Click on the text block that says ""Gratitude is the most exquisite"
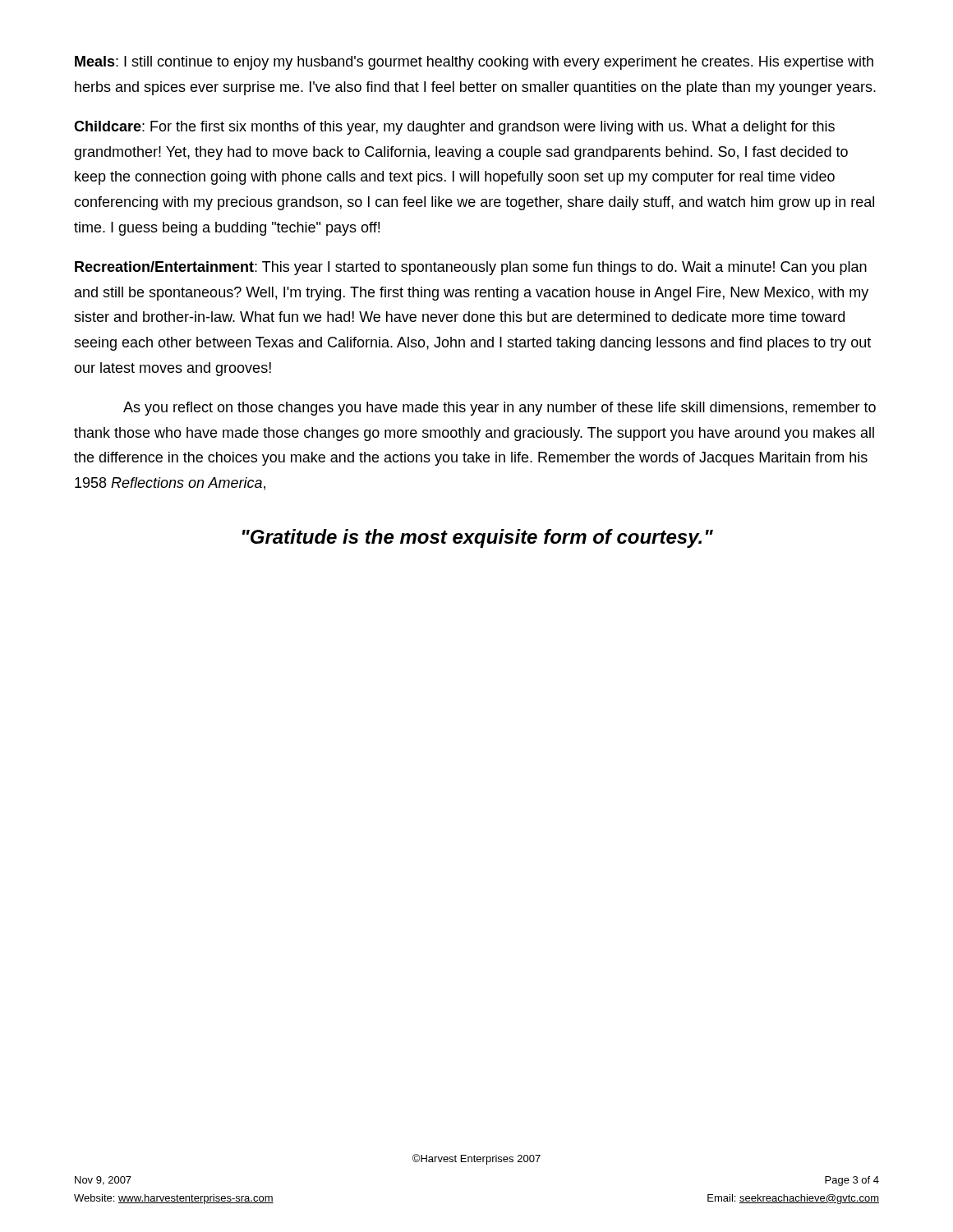953x1232 pixels. (x=476, y=536)
